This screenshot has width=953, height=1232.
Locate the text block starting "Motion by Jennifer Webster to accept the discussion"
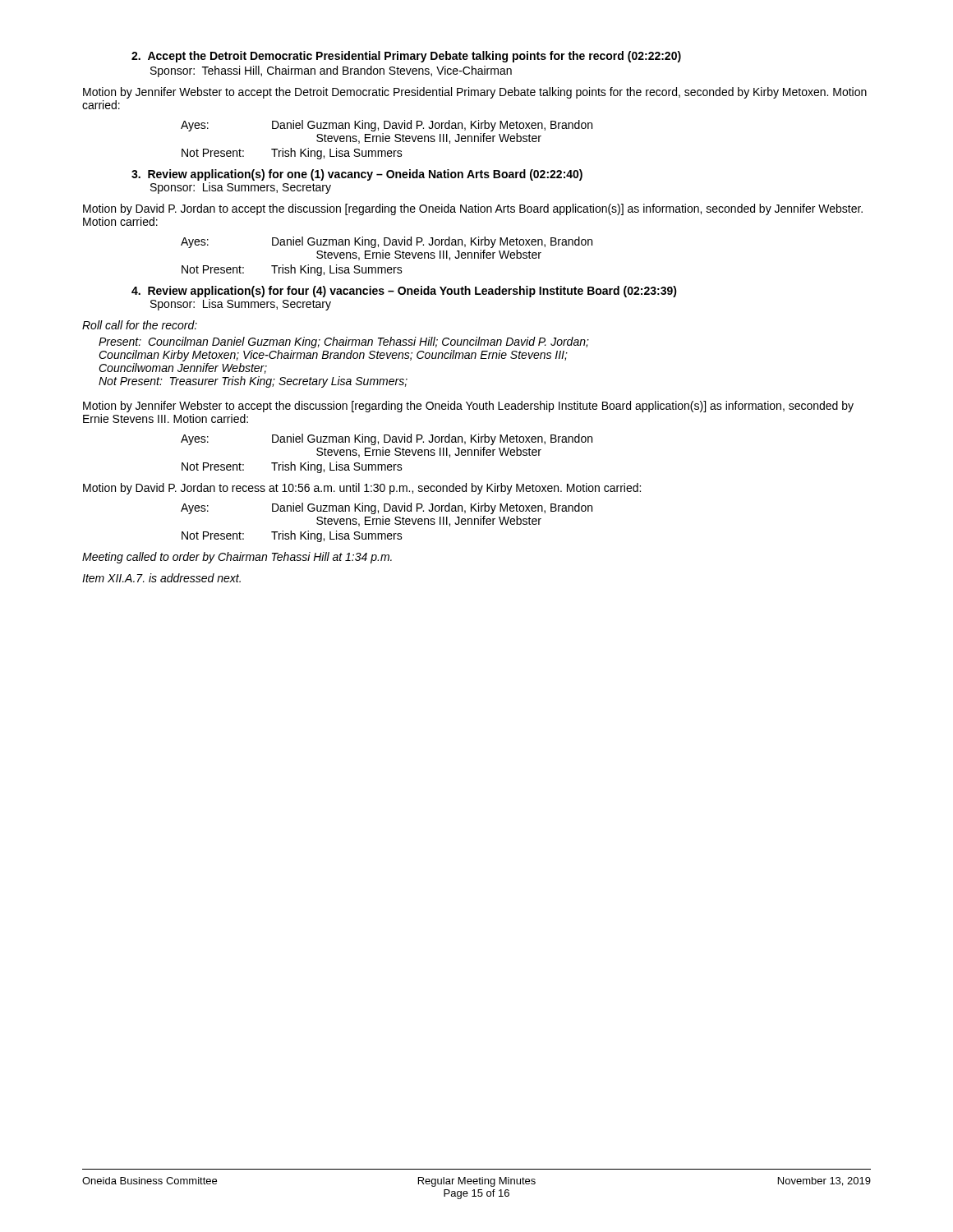click(x=476, y=436)
